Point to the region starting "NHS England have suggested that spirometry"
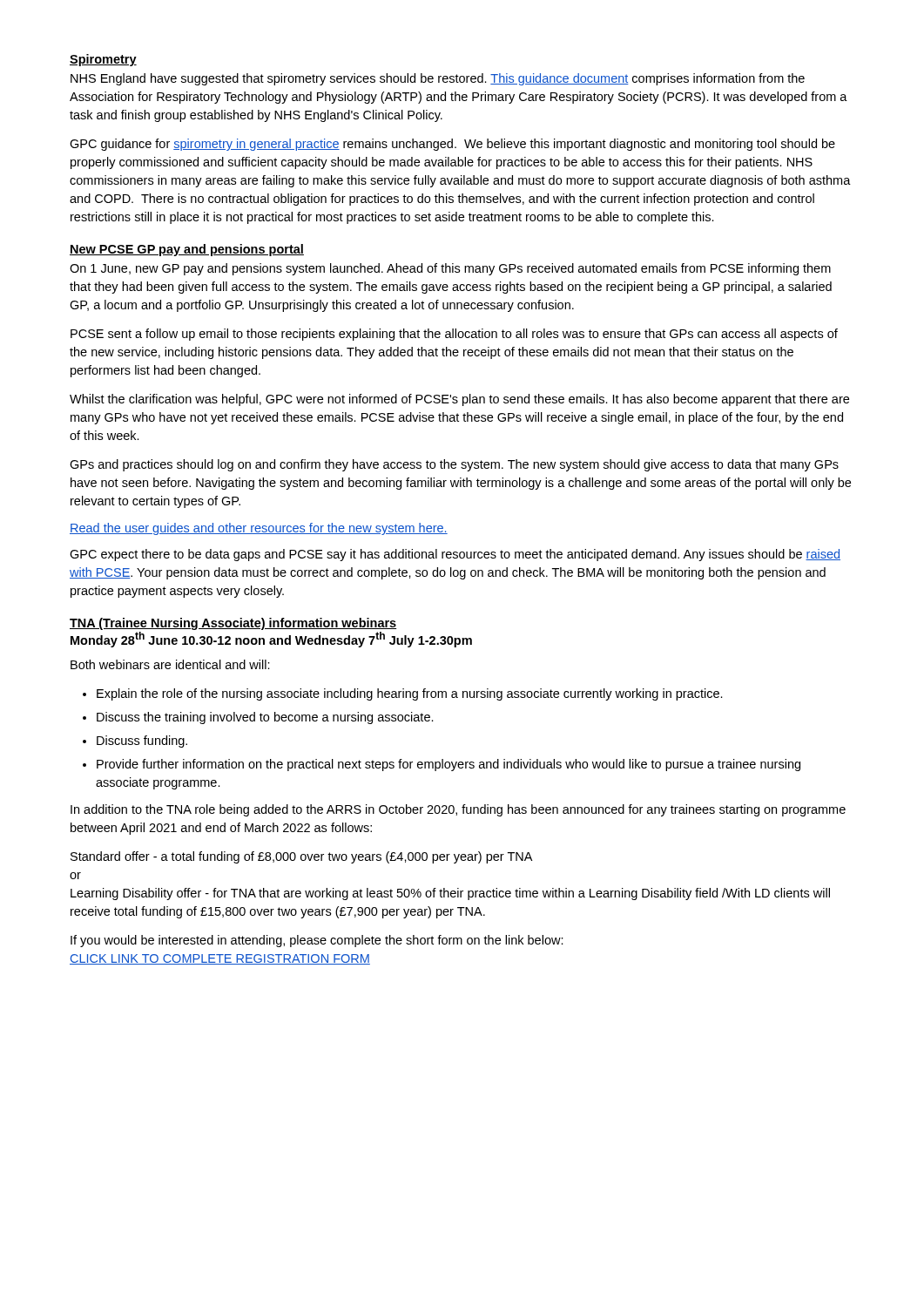 point(462,148)
